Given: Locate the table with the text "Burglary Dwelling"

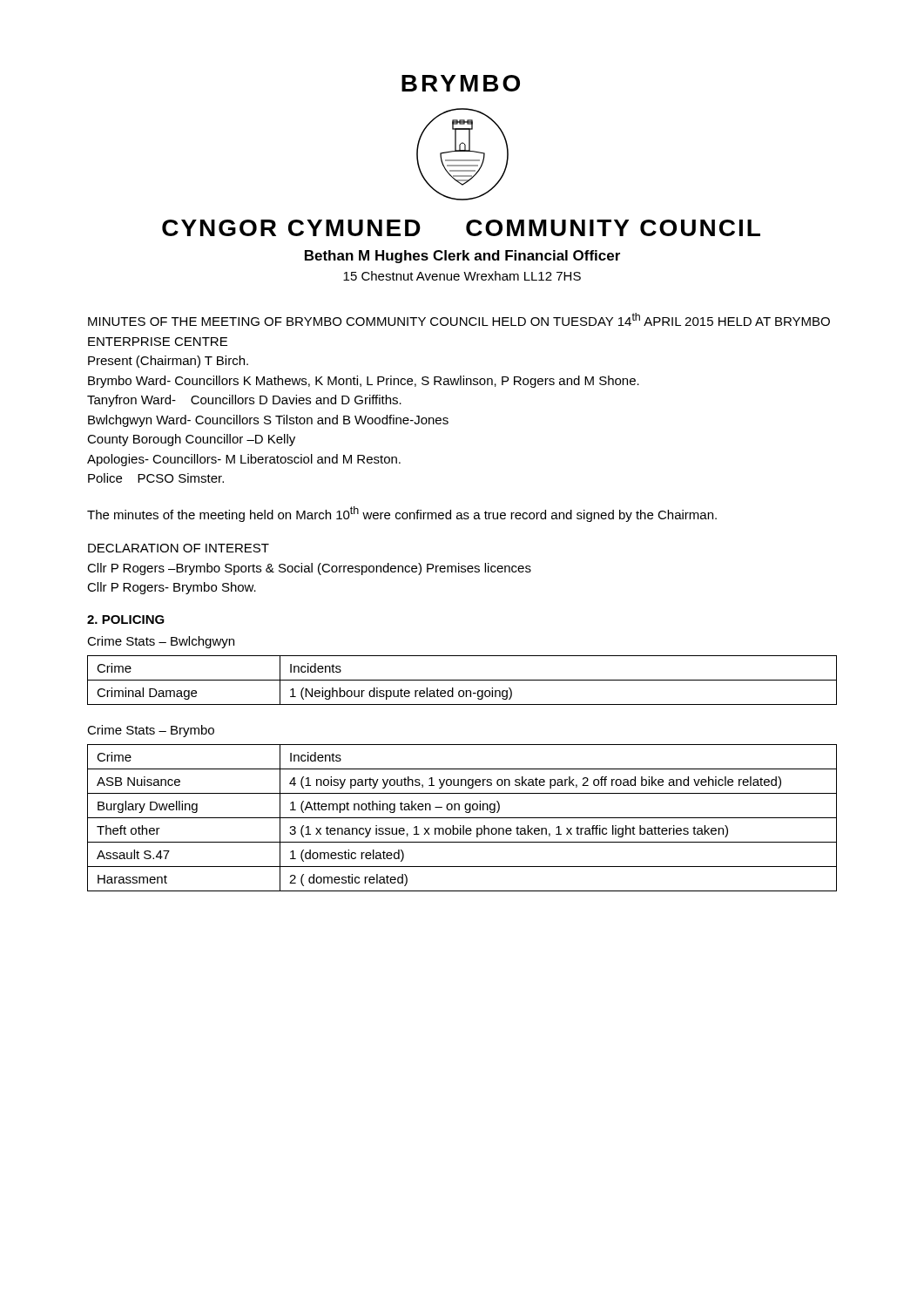Looking at the screenshot, I should tap(462, 817).
